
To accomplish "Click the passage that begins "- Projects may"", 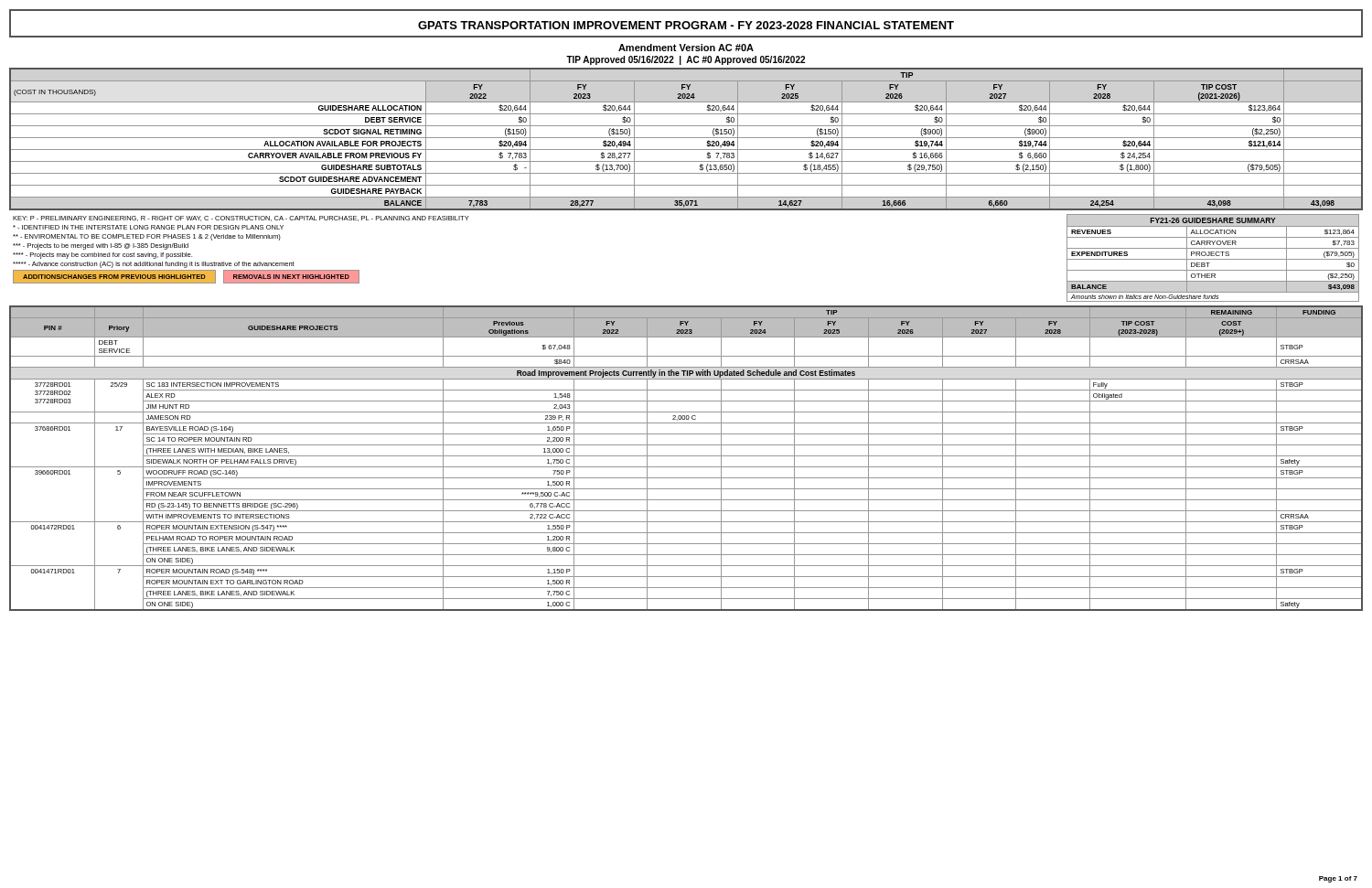I will (x=103, y=255).
